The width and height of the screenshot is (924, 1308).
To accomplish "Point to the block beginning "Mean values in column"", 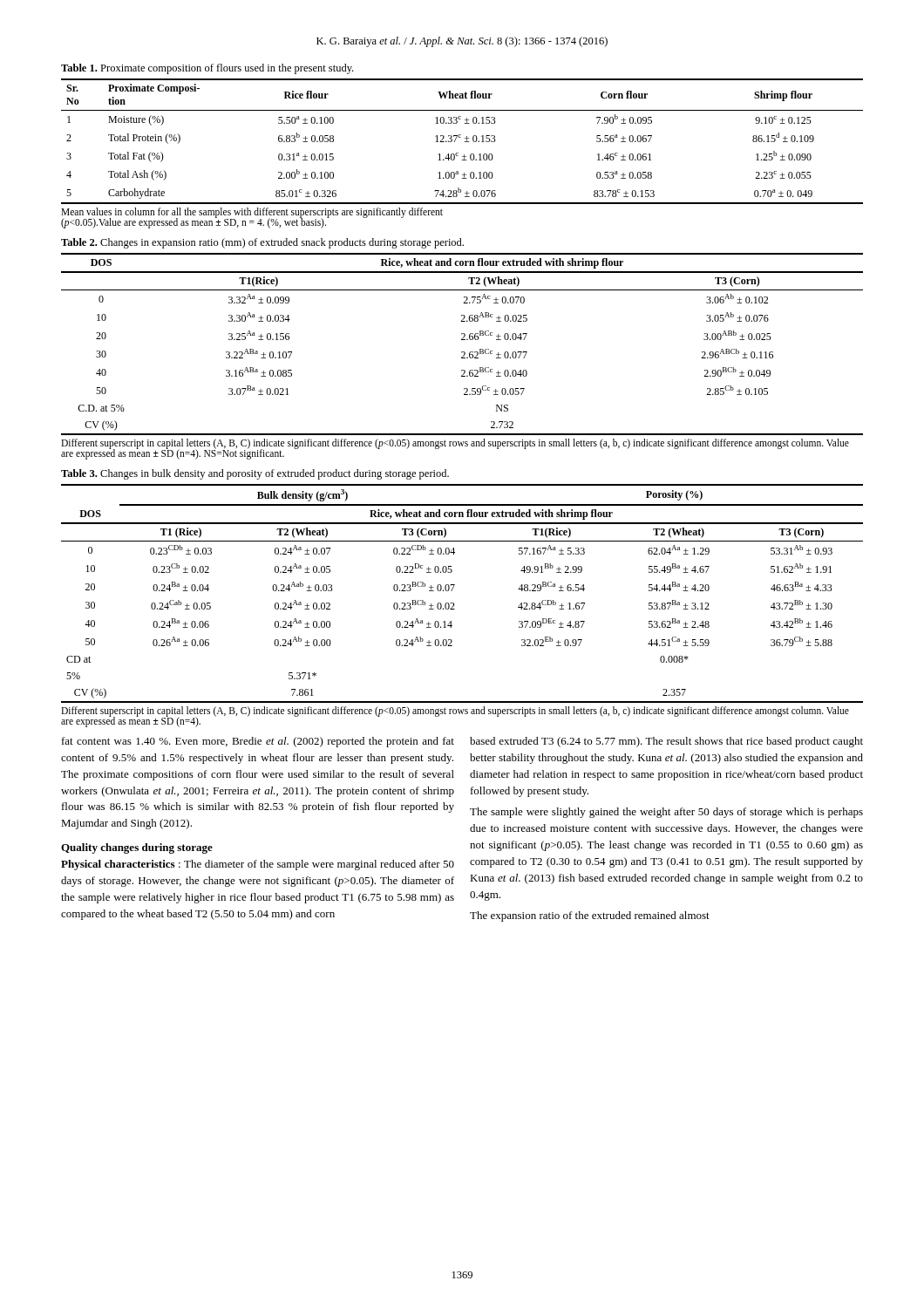I will point(252,217).
